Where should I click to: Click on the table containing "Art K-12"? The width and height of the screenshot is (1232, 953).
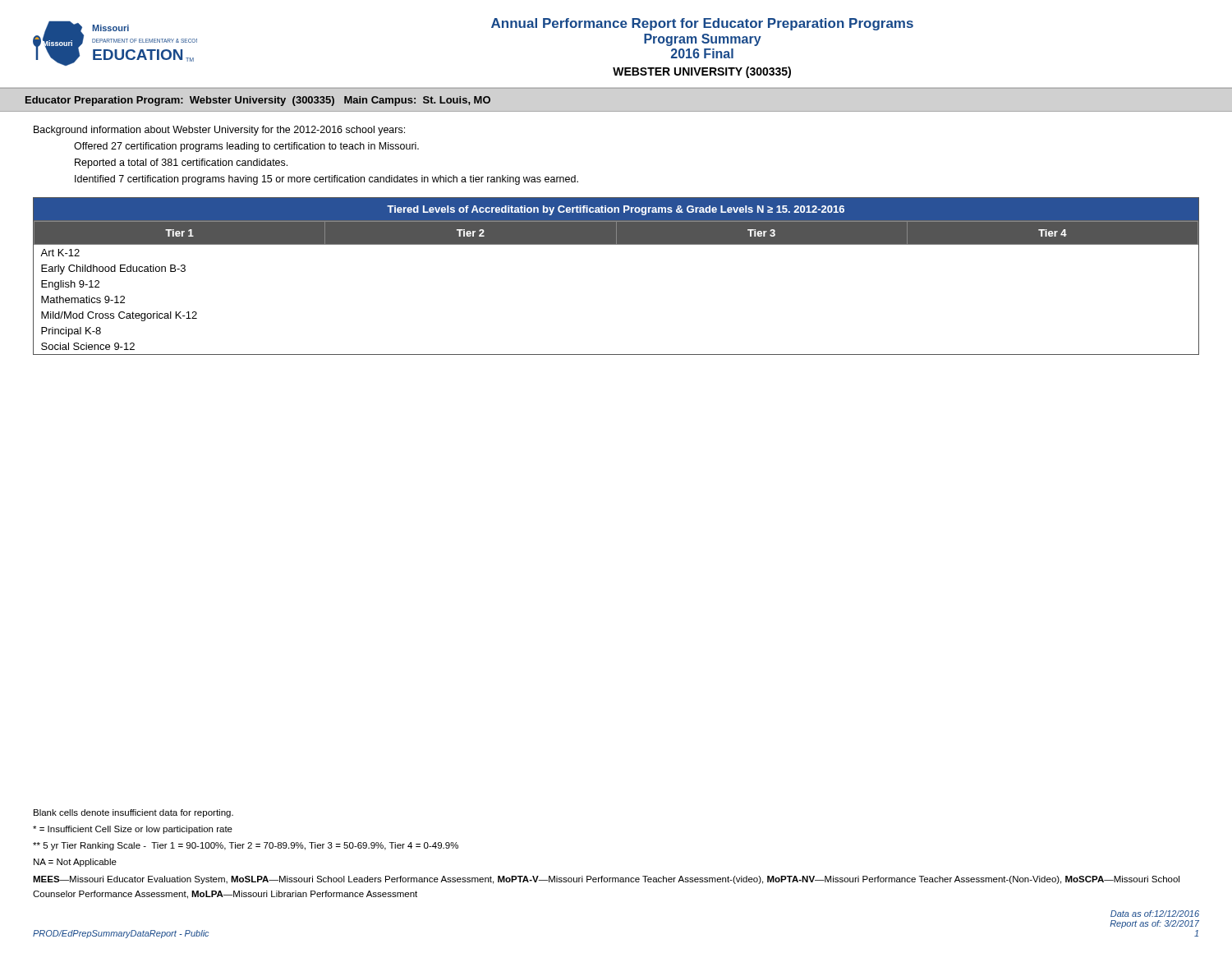click(616, 276)
